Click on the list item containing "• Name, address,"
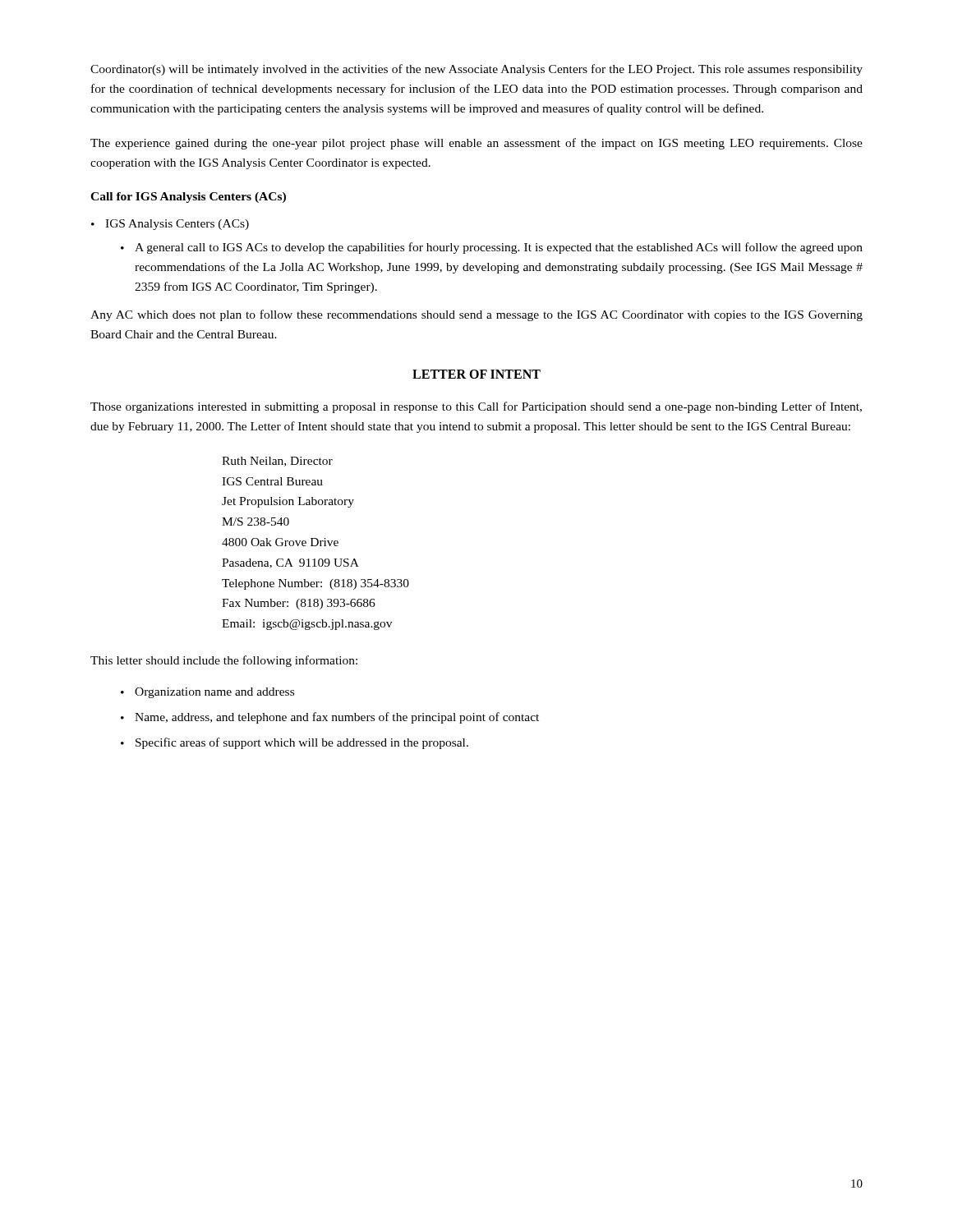This screenshot has width=953, height=1232. tap(491, 718)
